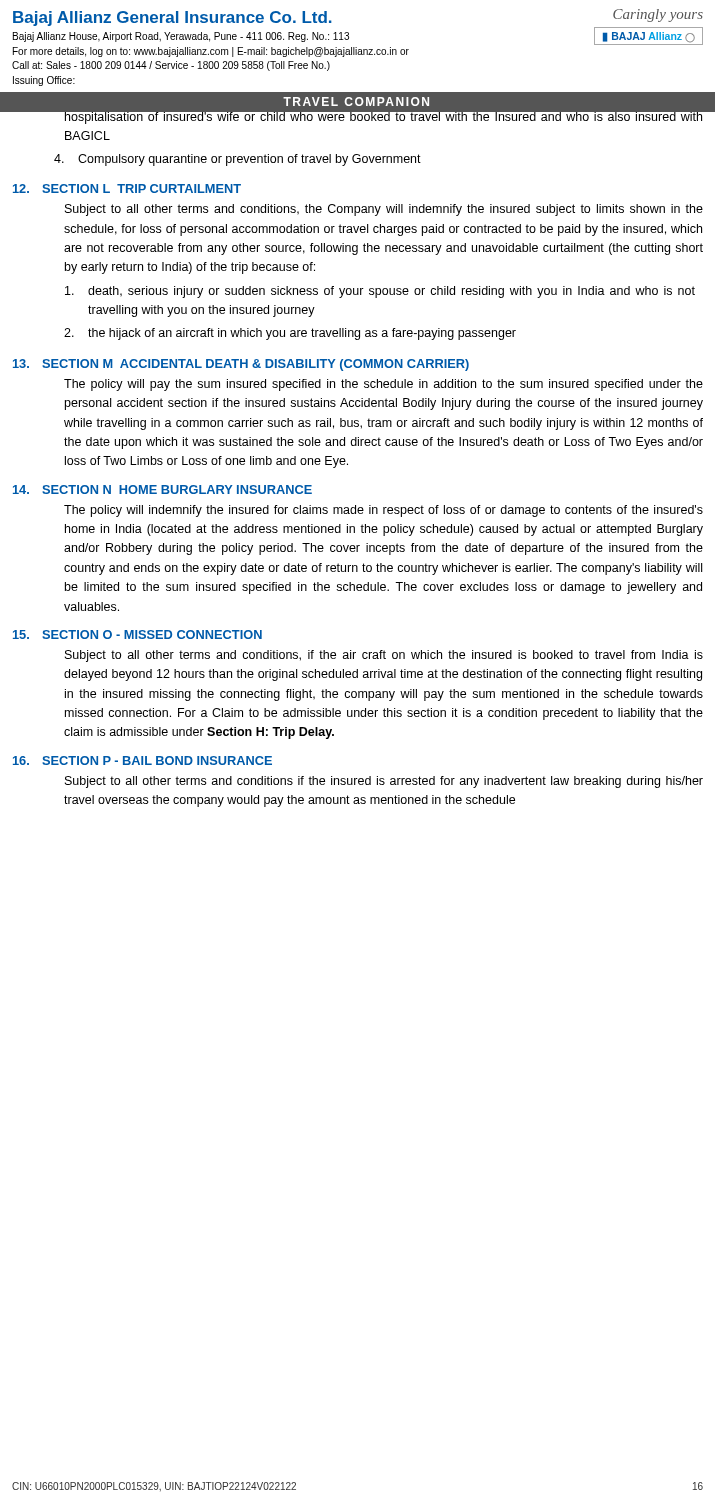Find the text block starting "The policy will pay the sum insured"

tap(383, 423)
